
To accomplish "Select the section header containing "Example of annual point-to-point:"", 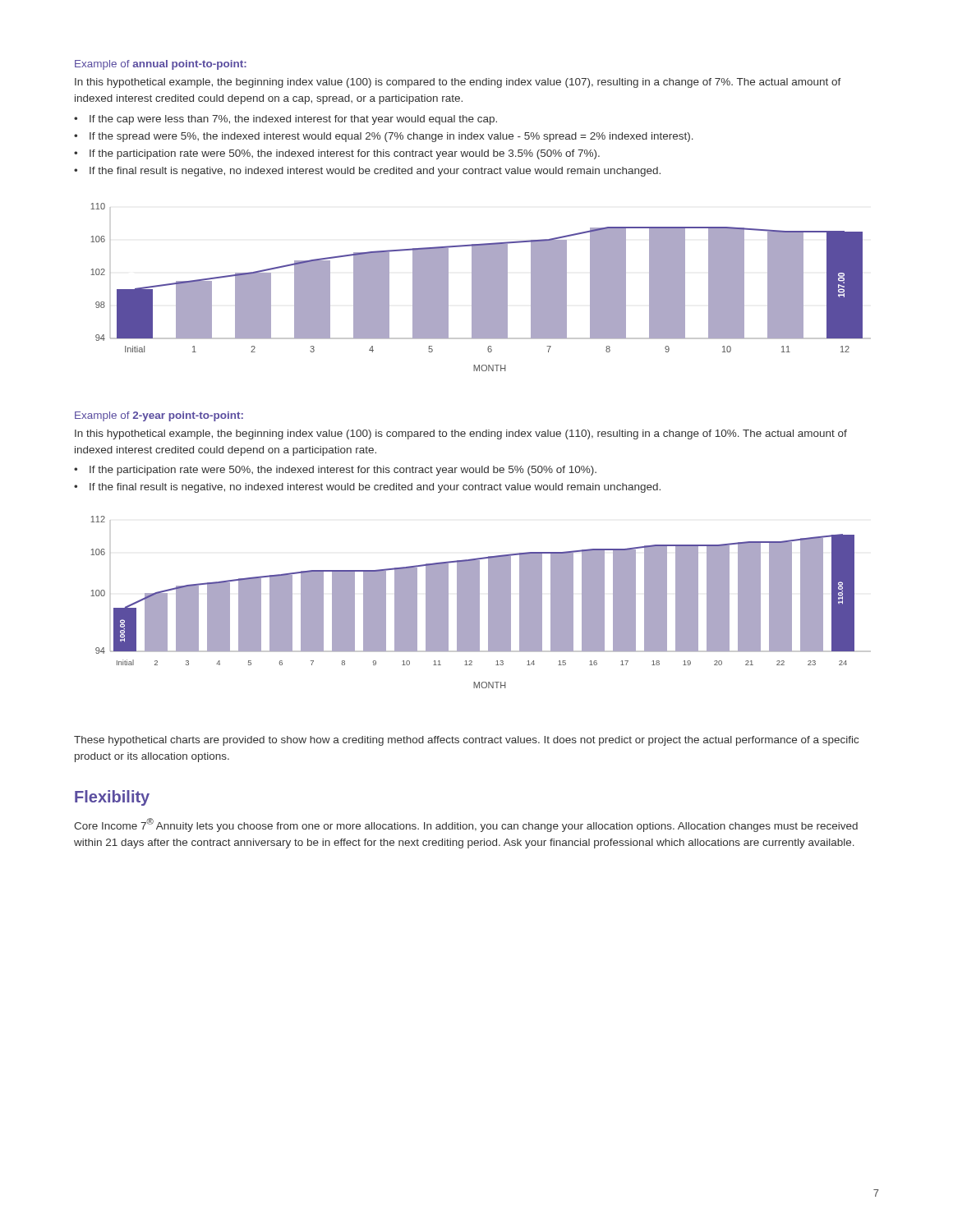I will pos(161,64).
